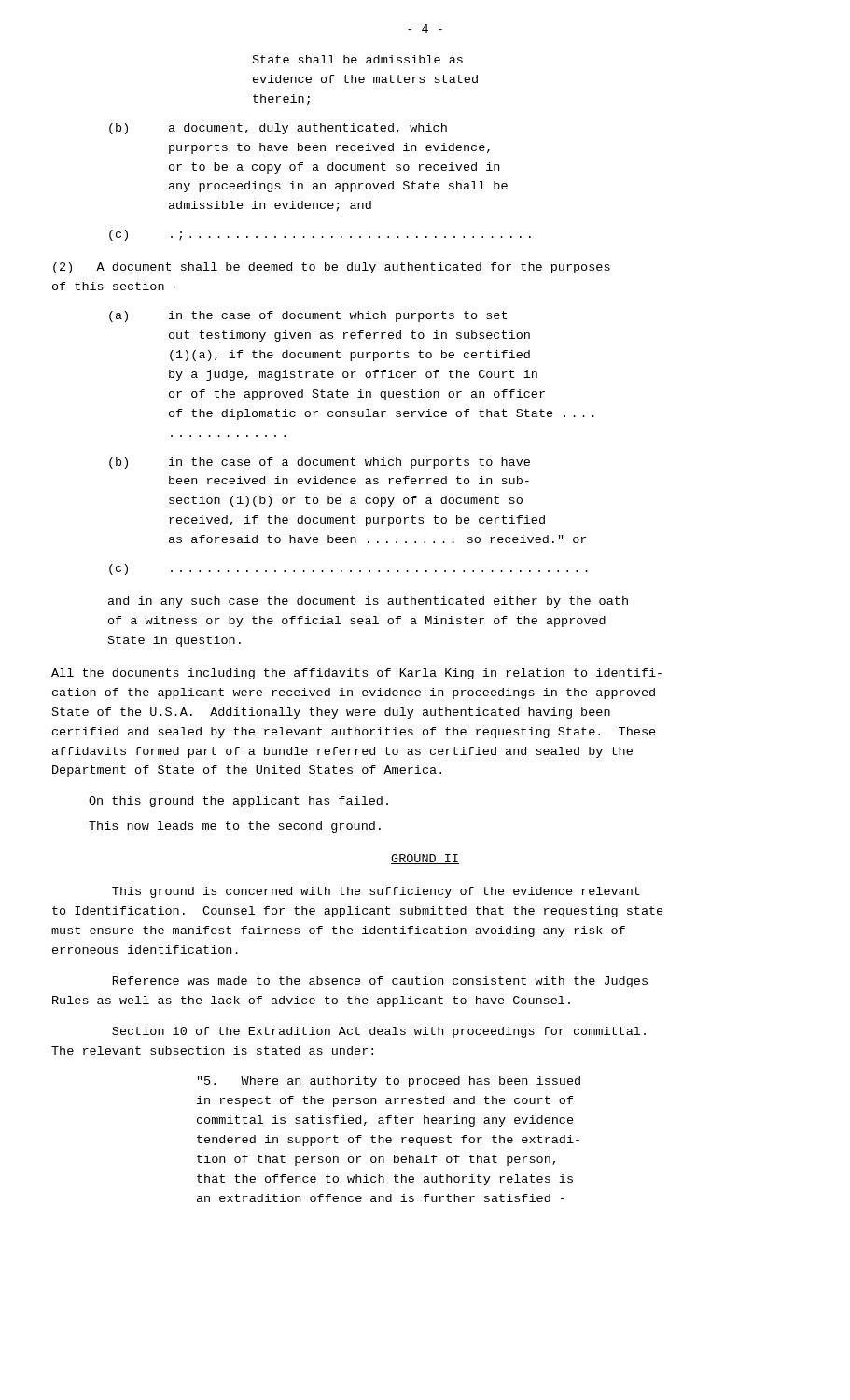Image resolution: width=850 pixels, height=1400 pixels.
Task: Locate the text block starting "On this ground the applicant has failed."
Action: point(240,802)
